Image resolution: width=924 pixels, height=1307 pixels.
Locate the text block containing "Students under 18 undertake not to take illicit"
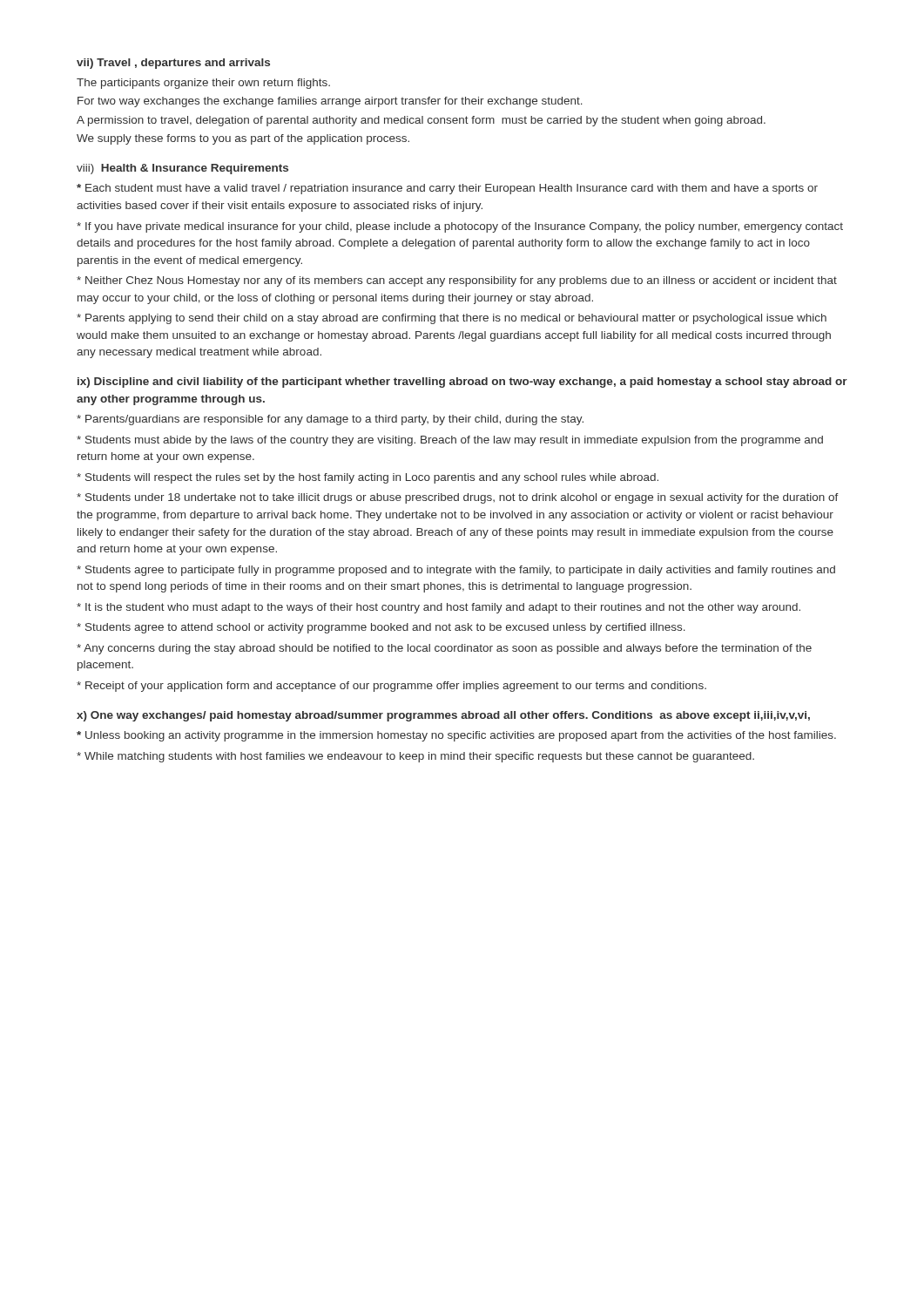457,523
